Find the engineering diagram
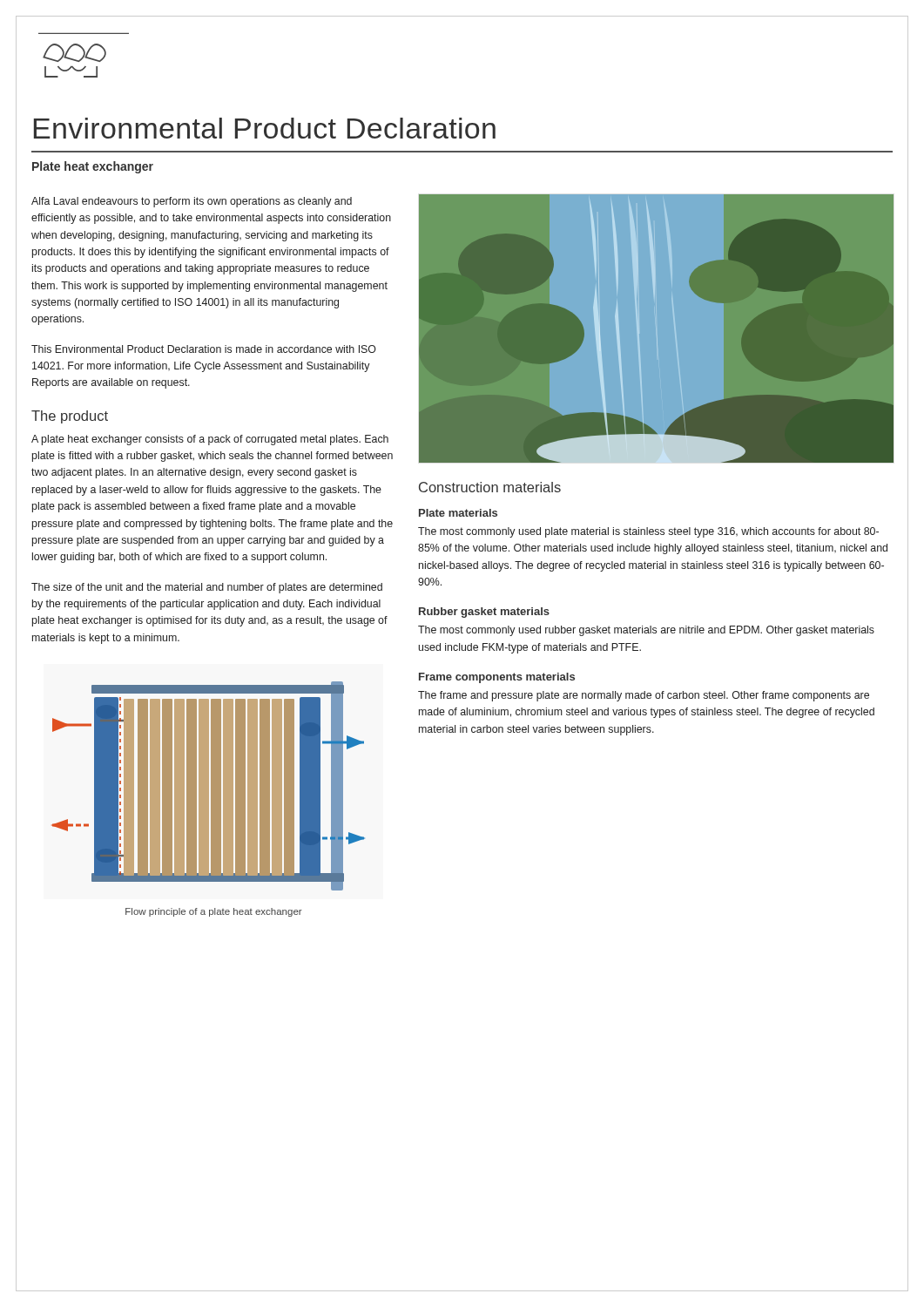 coord(213,783)
